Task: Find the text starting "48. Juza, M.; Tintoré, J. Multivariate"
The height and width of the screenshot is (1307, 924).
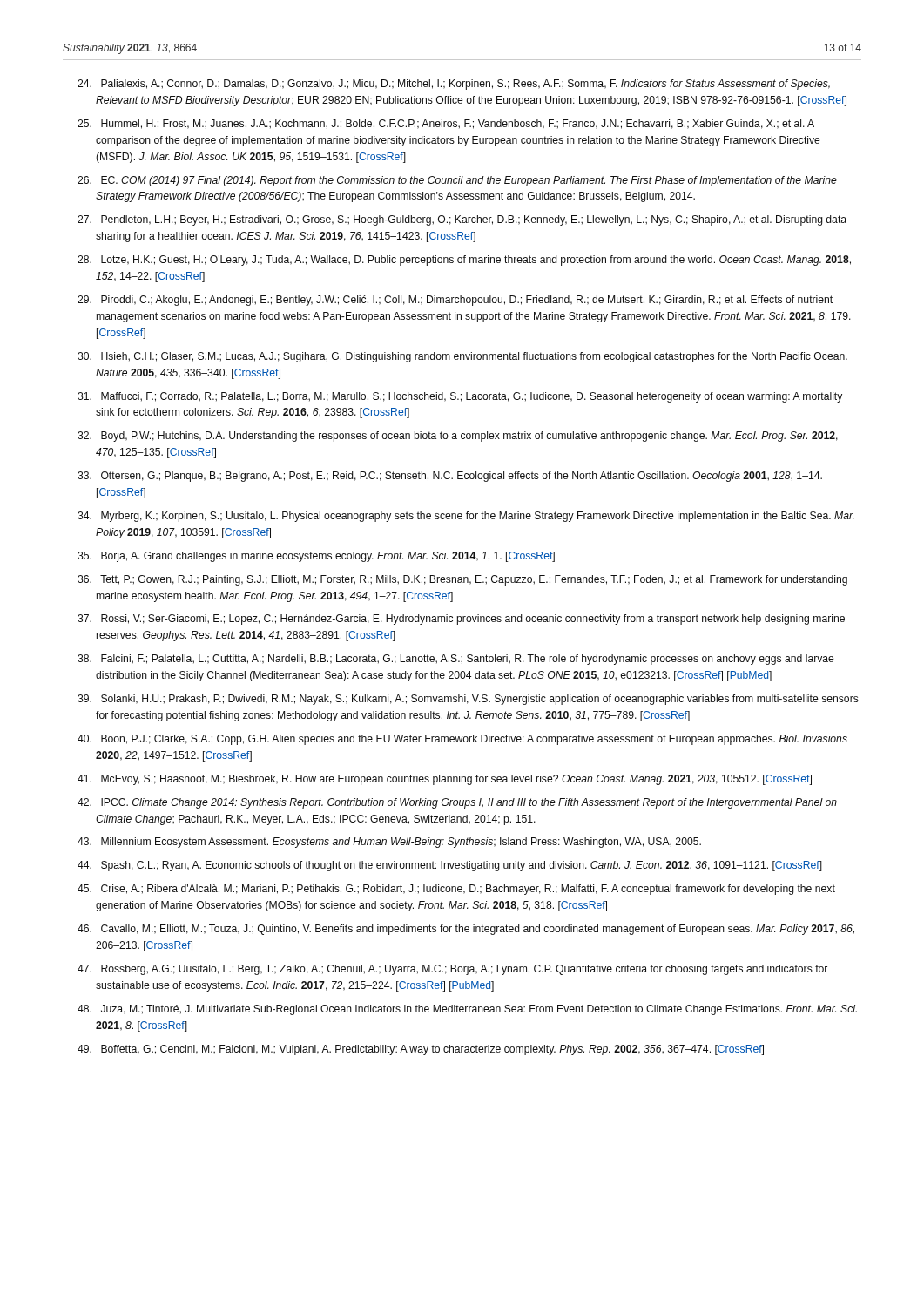Action: [460, 1016]
